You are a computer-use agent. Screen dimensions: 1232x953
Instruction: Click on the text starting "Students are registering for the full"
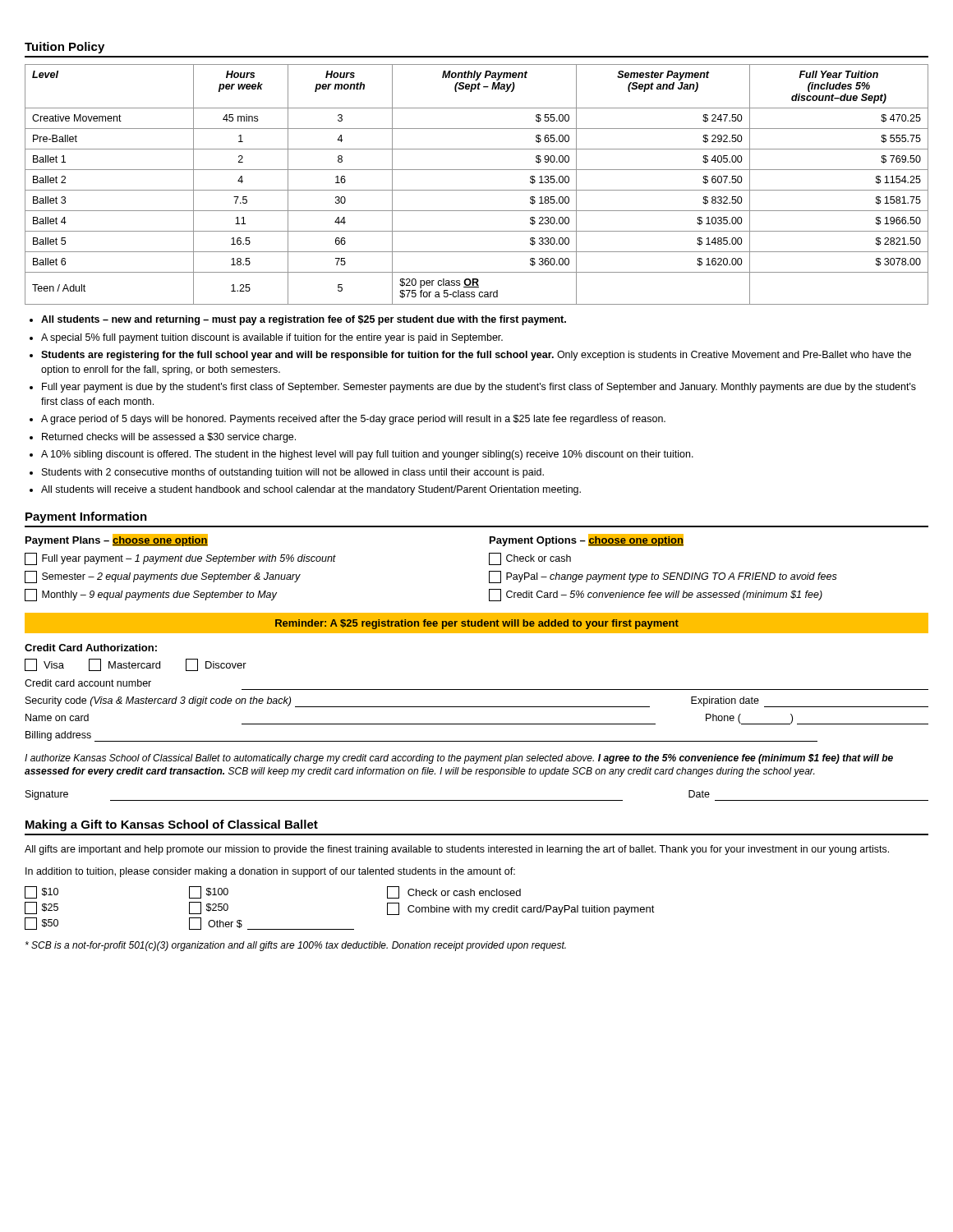pyautogui.click(x=476, y=362)
